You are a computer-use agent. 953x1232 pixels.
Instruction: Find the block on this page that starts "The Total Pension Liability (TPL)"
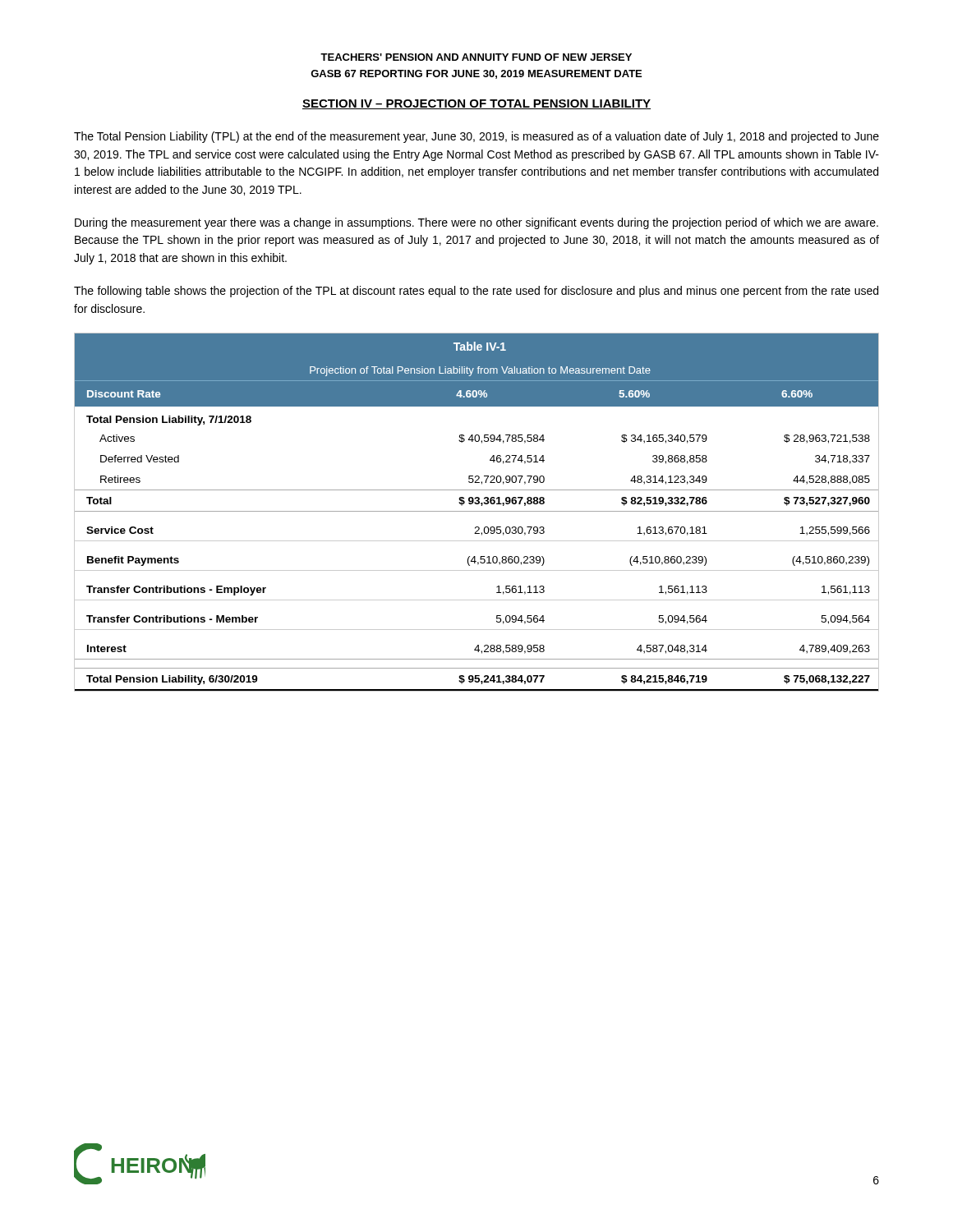pos(476,163)
